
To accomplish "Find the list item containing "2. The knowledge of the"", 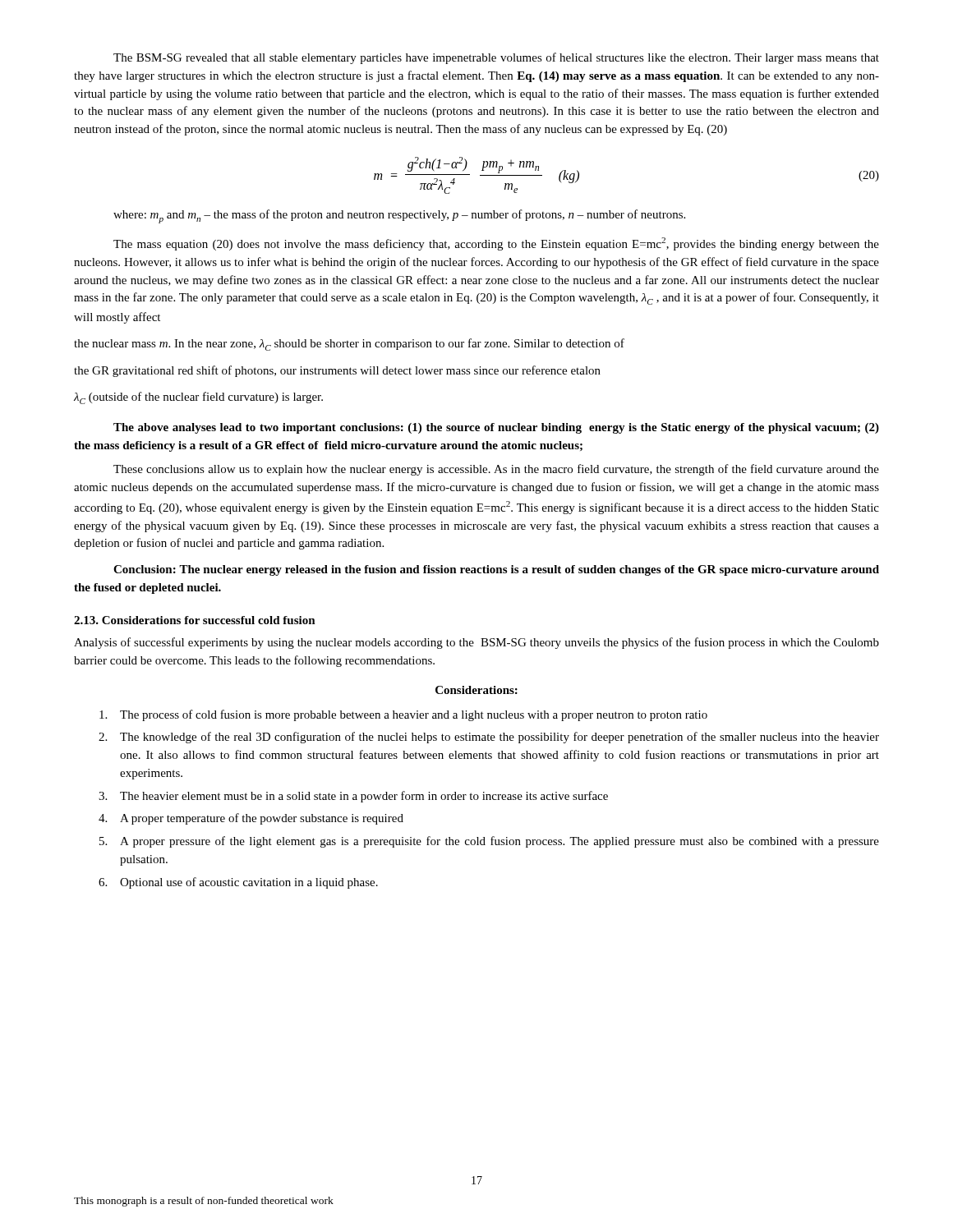I will click(489, 756).
